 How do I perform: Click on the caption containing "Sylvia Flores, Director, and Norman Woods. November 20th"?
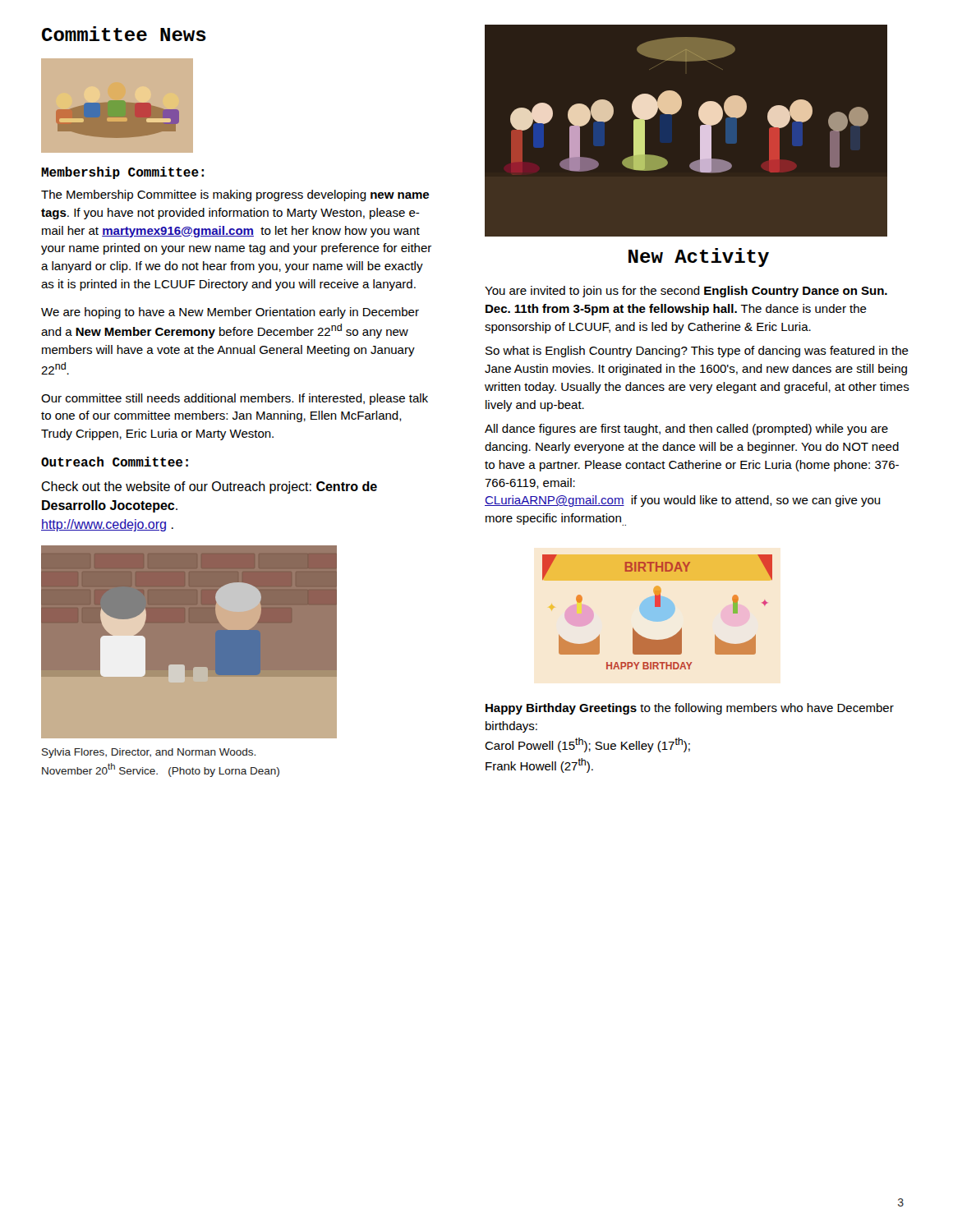point(161,761)
